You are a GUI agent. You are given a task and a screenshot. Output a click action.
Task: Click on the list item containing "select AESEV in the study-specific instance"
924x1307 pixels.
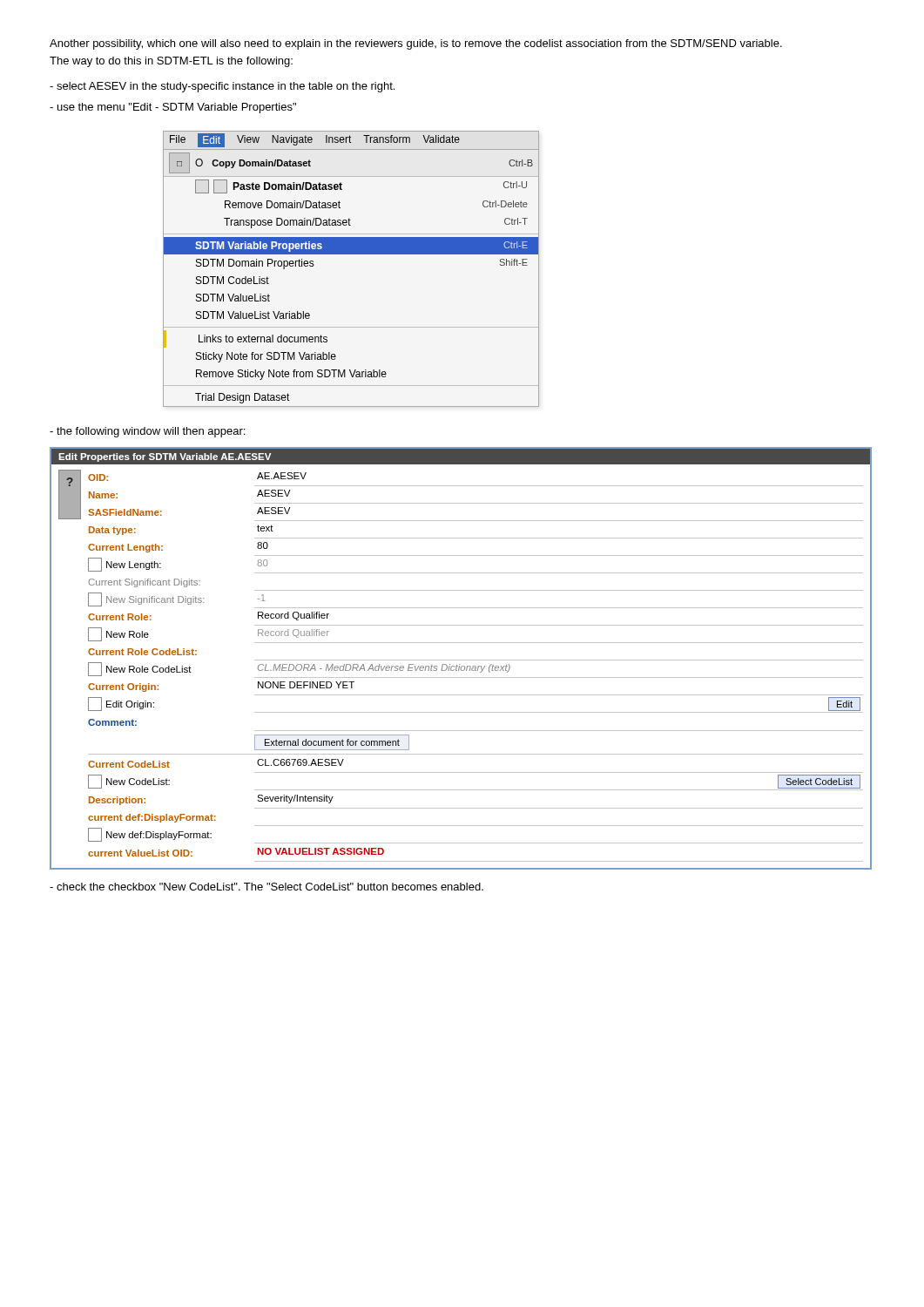click(x=223, y=86)
